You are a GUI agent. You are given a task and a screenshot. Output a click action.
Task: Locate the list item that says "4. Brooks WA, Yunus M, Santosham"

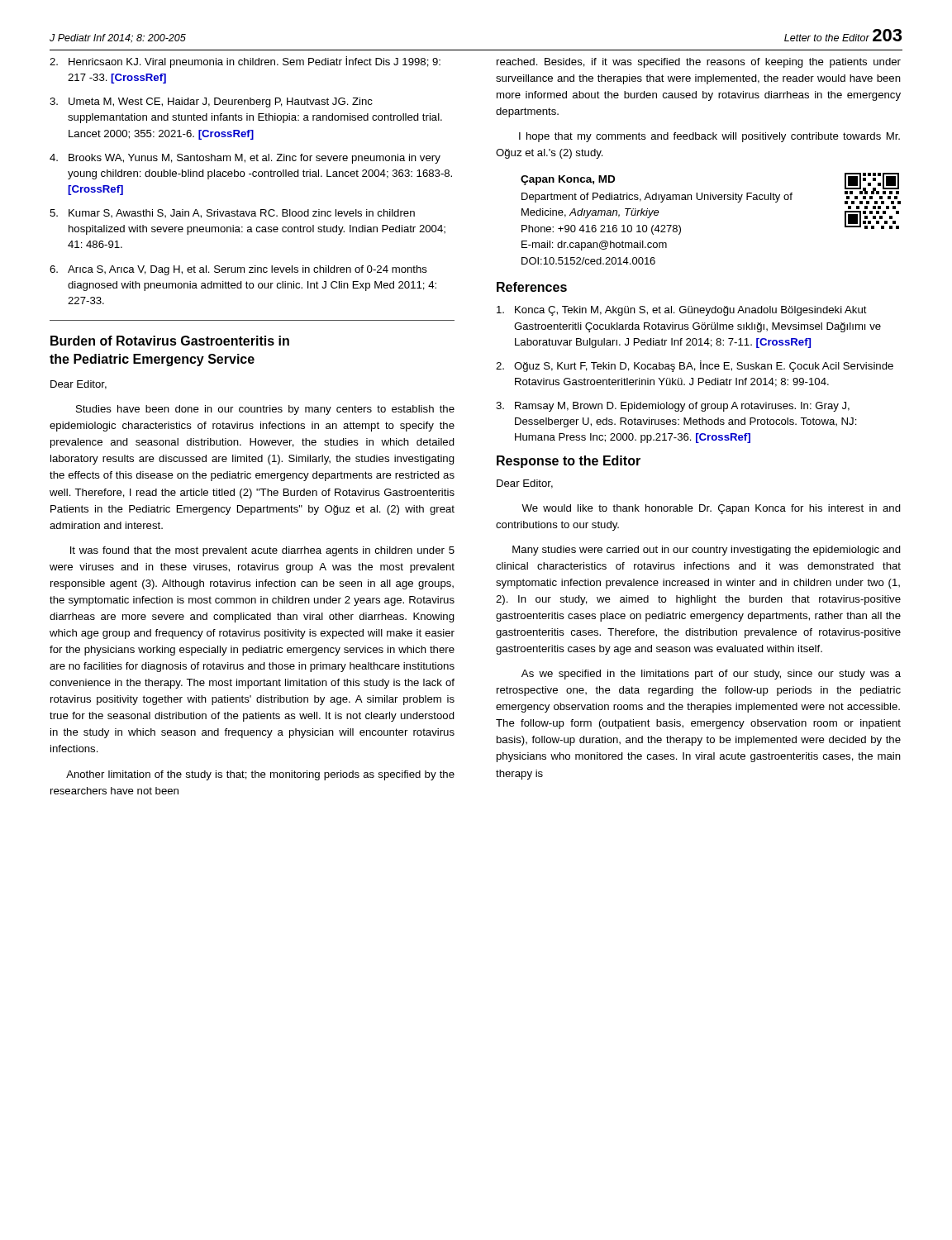tap(252, 173)
